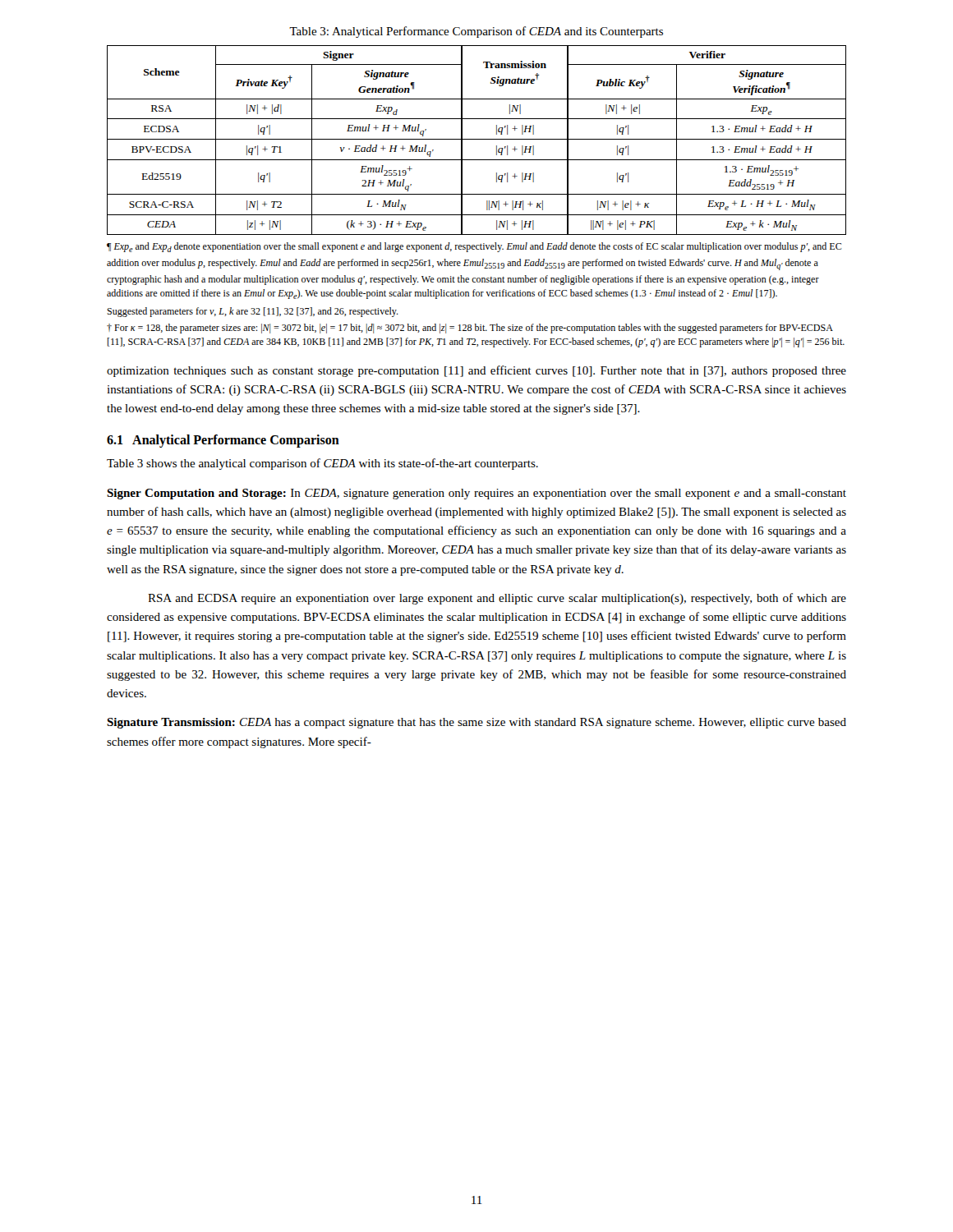953x1232 pixels.
Task: Locate the text block containing "Signer Computation and Storage: In CEDA, signature"
Action: [476, 531]
